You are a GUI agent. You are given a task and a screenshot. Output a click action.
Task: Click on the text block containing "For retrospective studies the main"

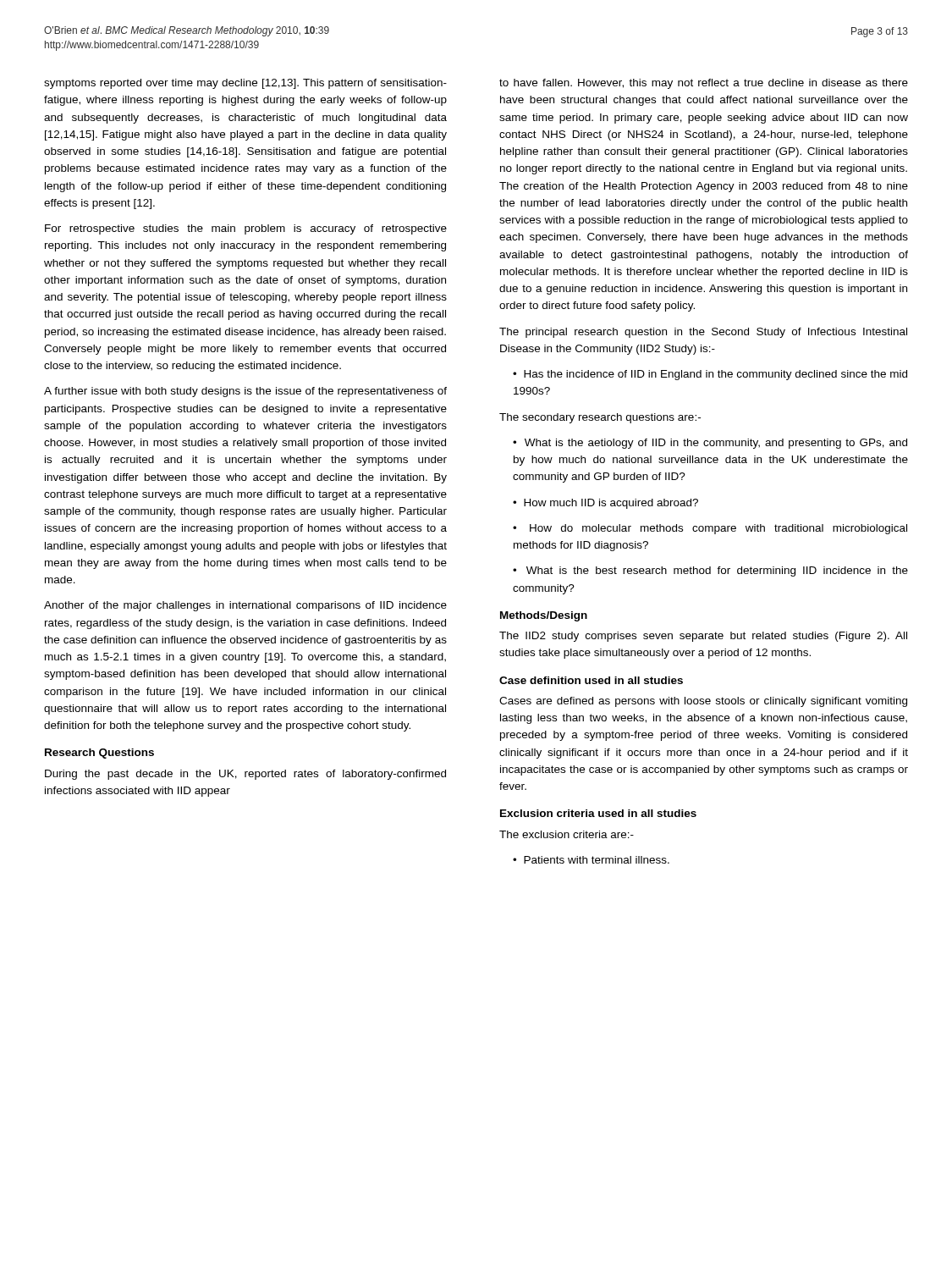coord(245,297)
